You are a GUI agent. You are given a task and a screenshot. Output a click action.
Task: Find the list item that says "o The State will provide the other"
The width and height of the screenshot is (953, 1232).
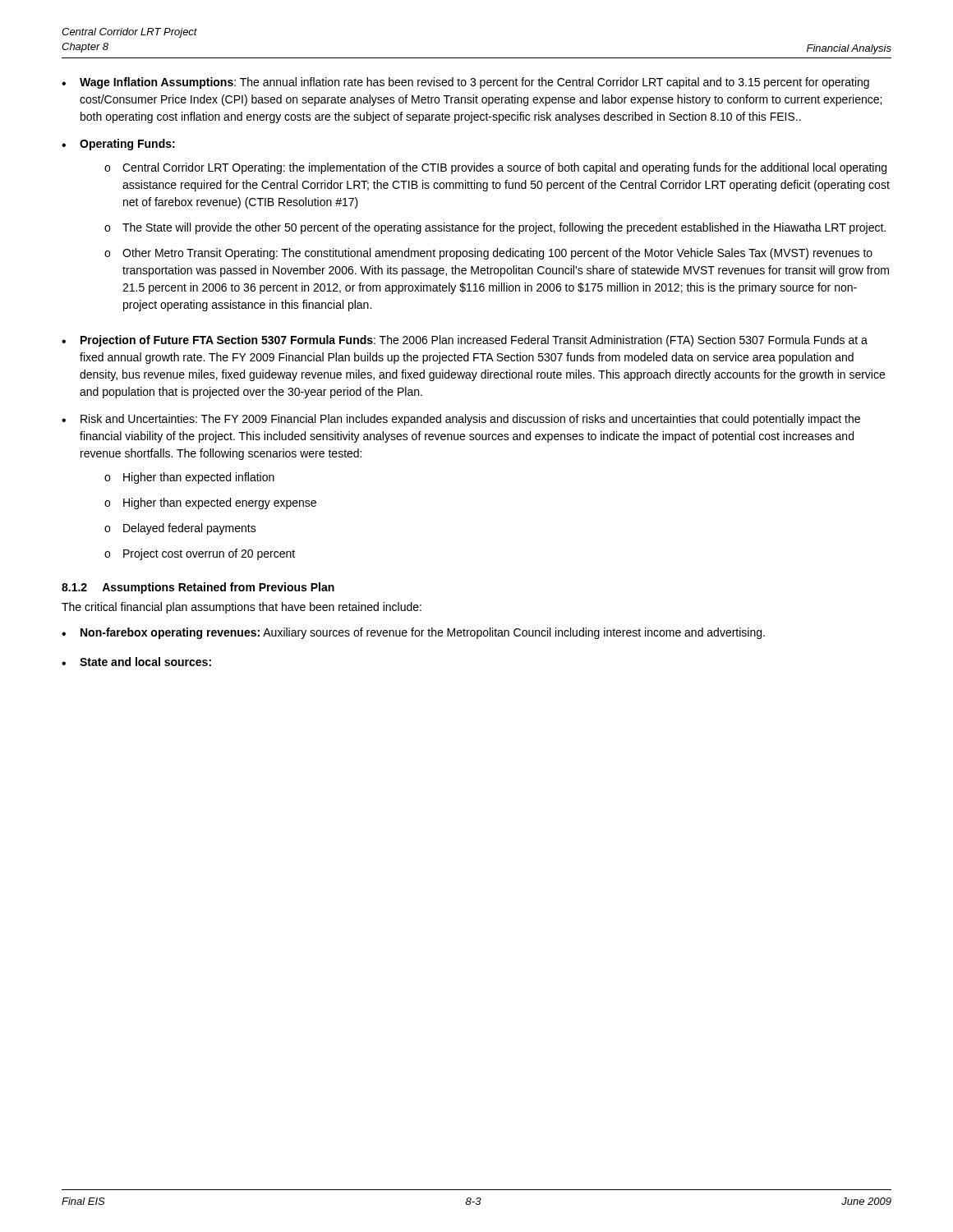pos(498,228)
